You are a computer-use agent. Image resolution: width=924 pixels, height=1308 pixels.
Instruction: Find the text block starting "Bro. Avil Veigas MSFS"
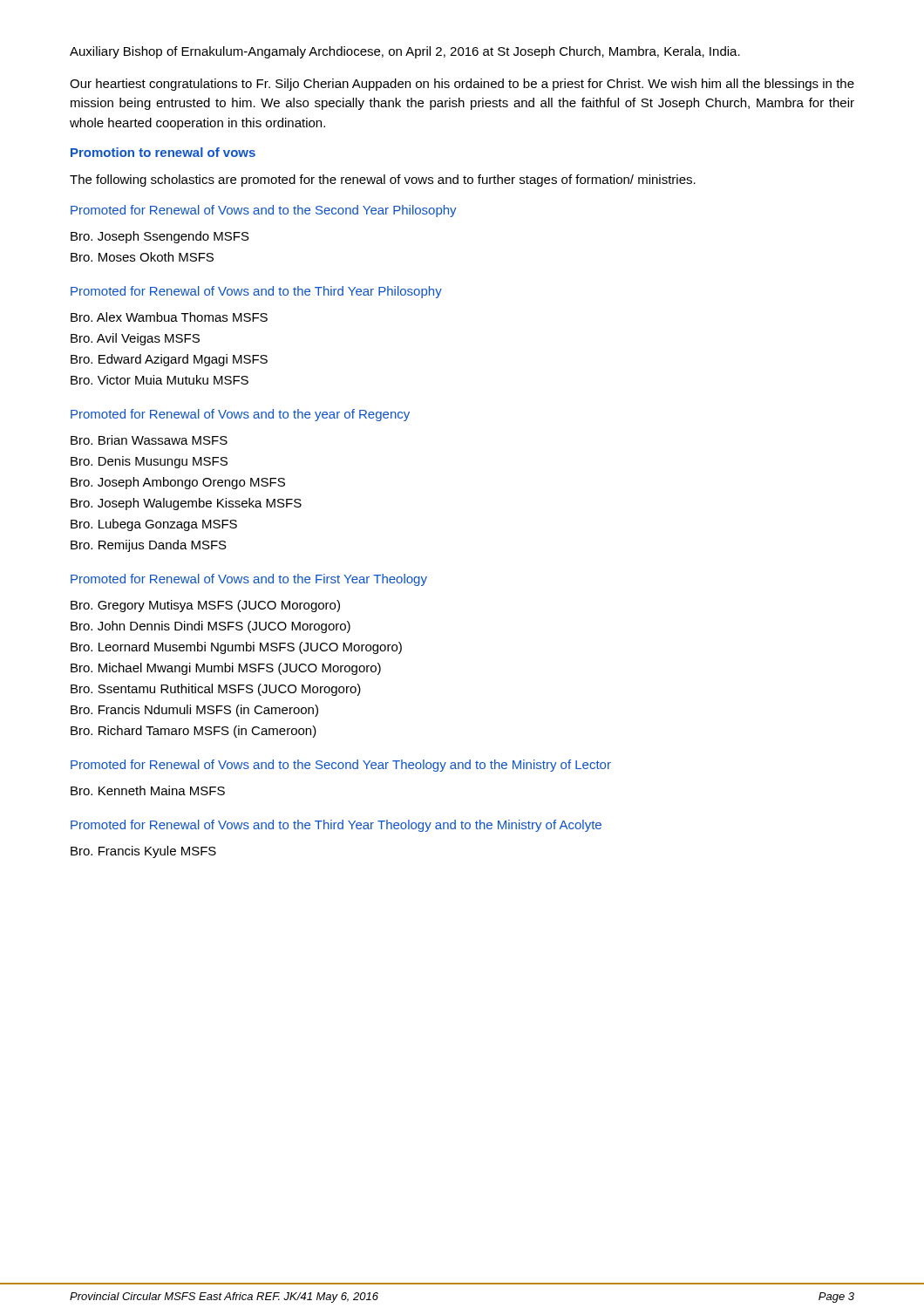[135, 337]
